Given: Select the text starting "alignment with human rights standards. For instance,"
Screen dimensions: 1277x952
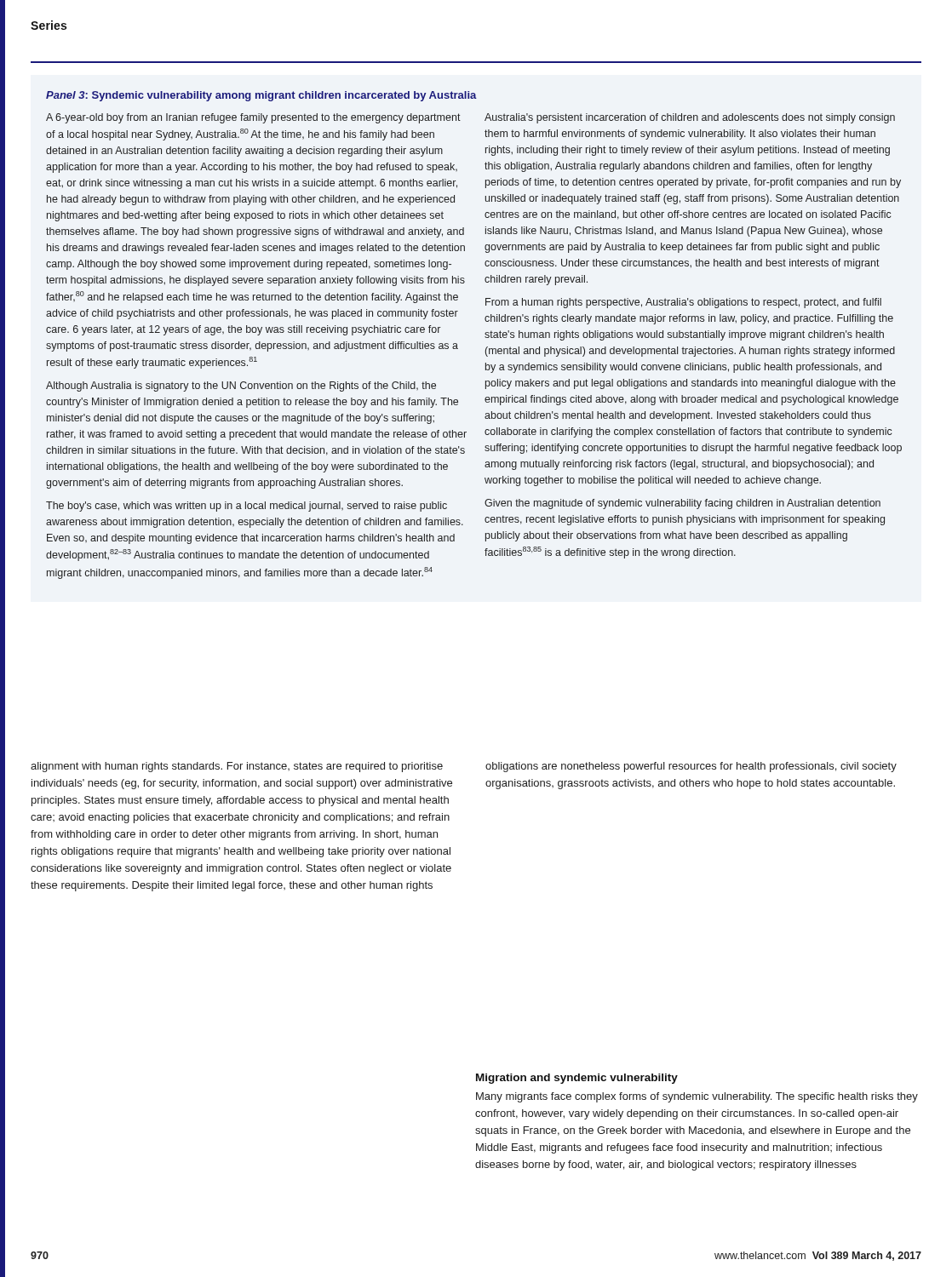Looking at the screenshot, I should click(x=249, y=826).
